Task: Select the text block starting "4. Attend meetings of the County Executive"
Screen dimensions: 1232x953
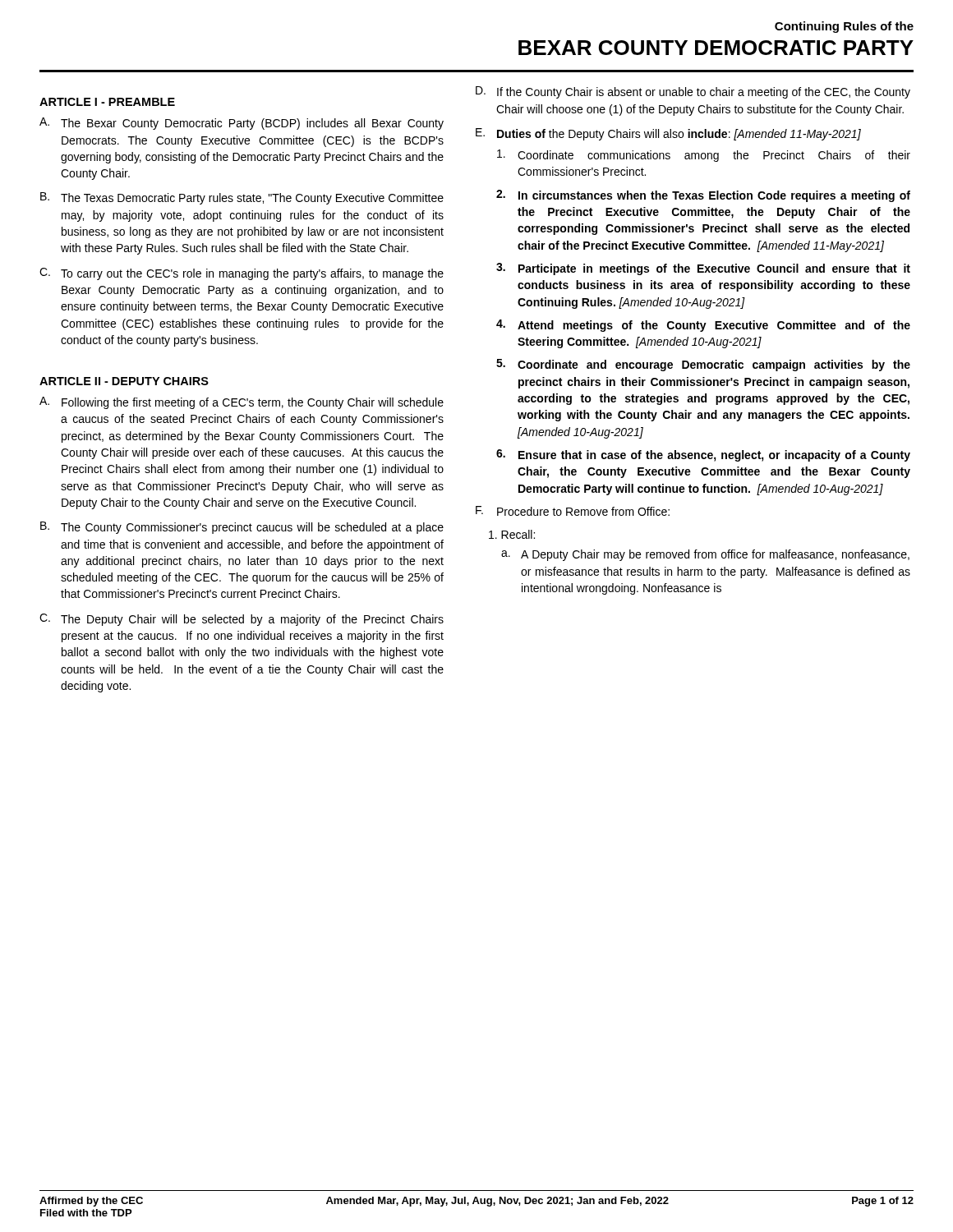Action: (703, 334)
